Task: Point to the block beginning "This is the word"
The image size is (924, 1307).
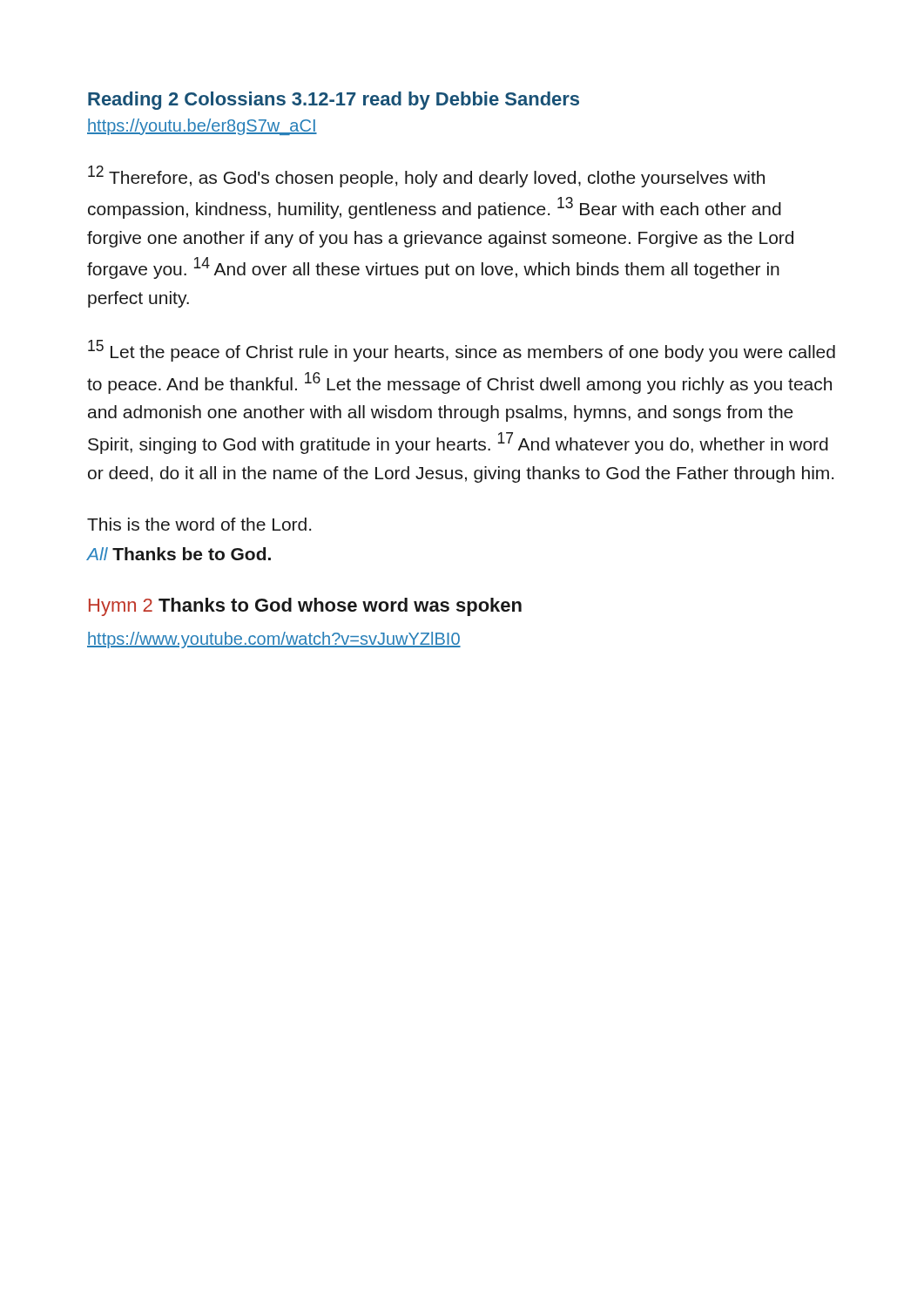Action: [200, 539]
